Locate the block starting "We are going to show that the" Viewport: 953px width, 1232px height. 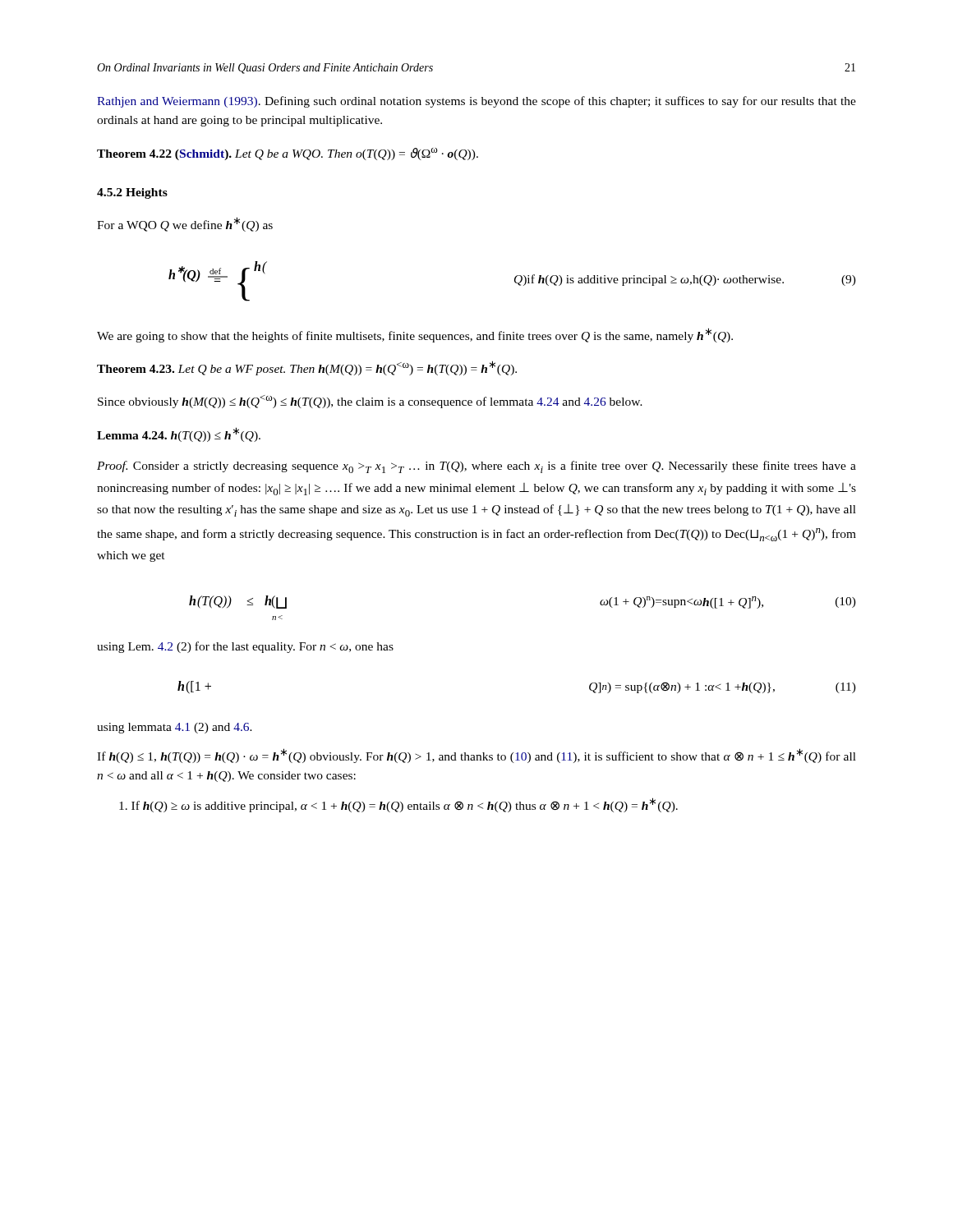click(476, 334)
